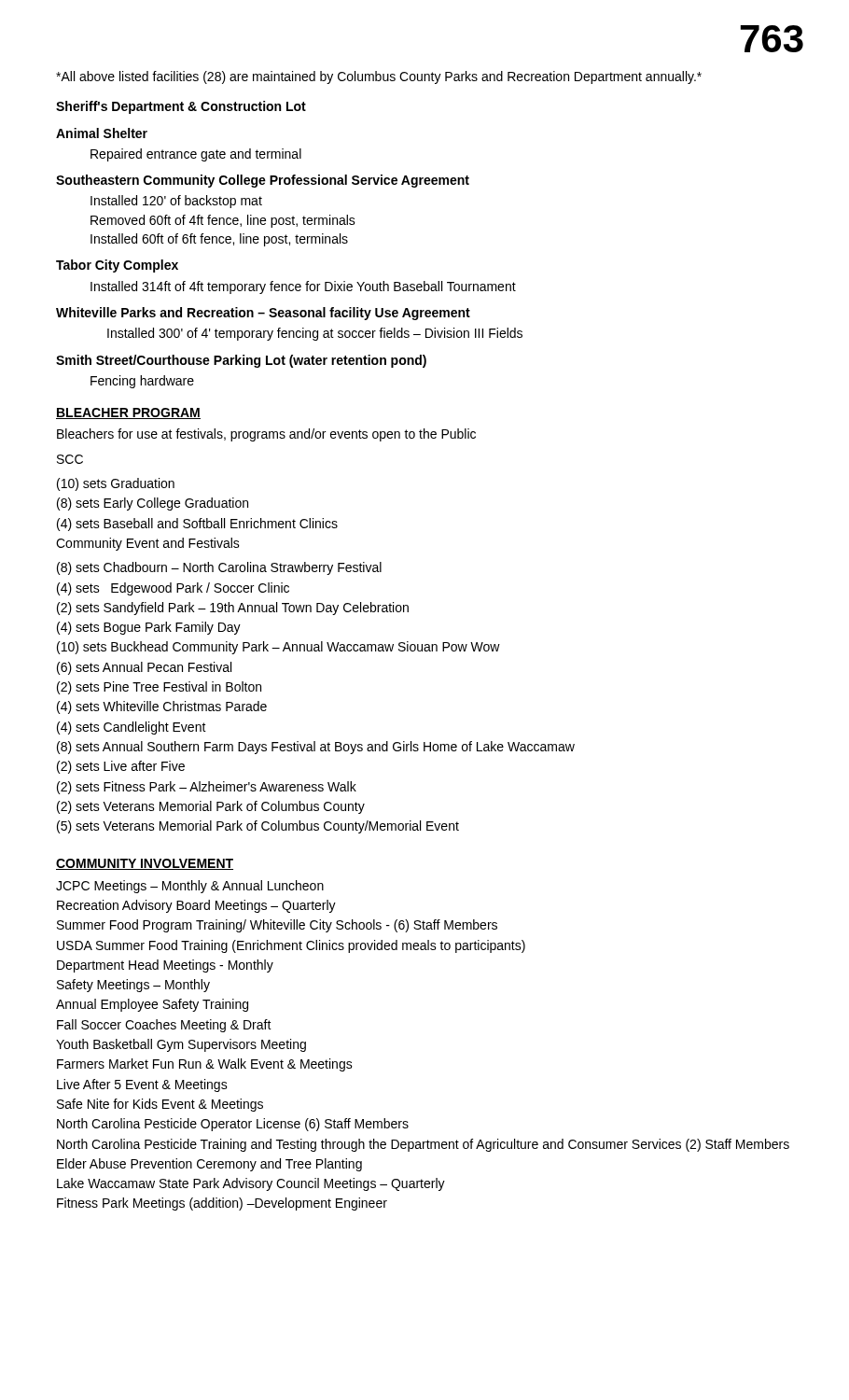Click on the element starting "(5) sets Veterans Memorial"
The height and width of the screenshot is (1400, 849).
[x=257, y=826]
